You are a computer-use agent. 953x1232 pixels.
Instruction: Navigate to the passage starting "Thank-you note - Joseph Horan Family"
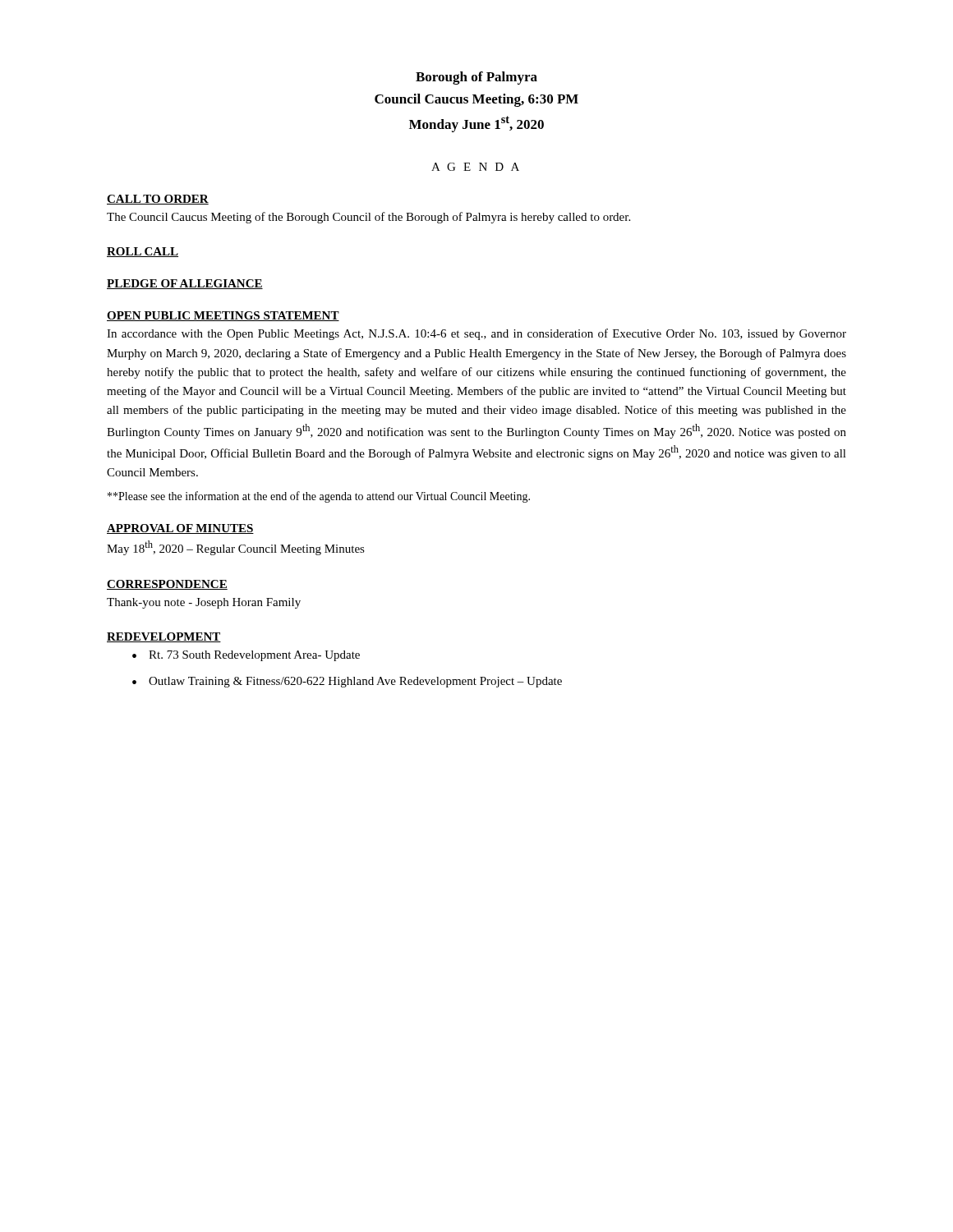(x=204, y=602)
